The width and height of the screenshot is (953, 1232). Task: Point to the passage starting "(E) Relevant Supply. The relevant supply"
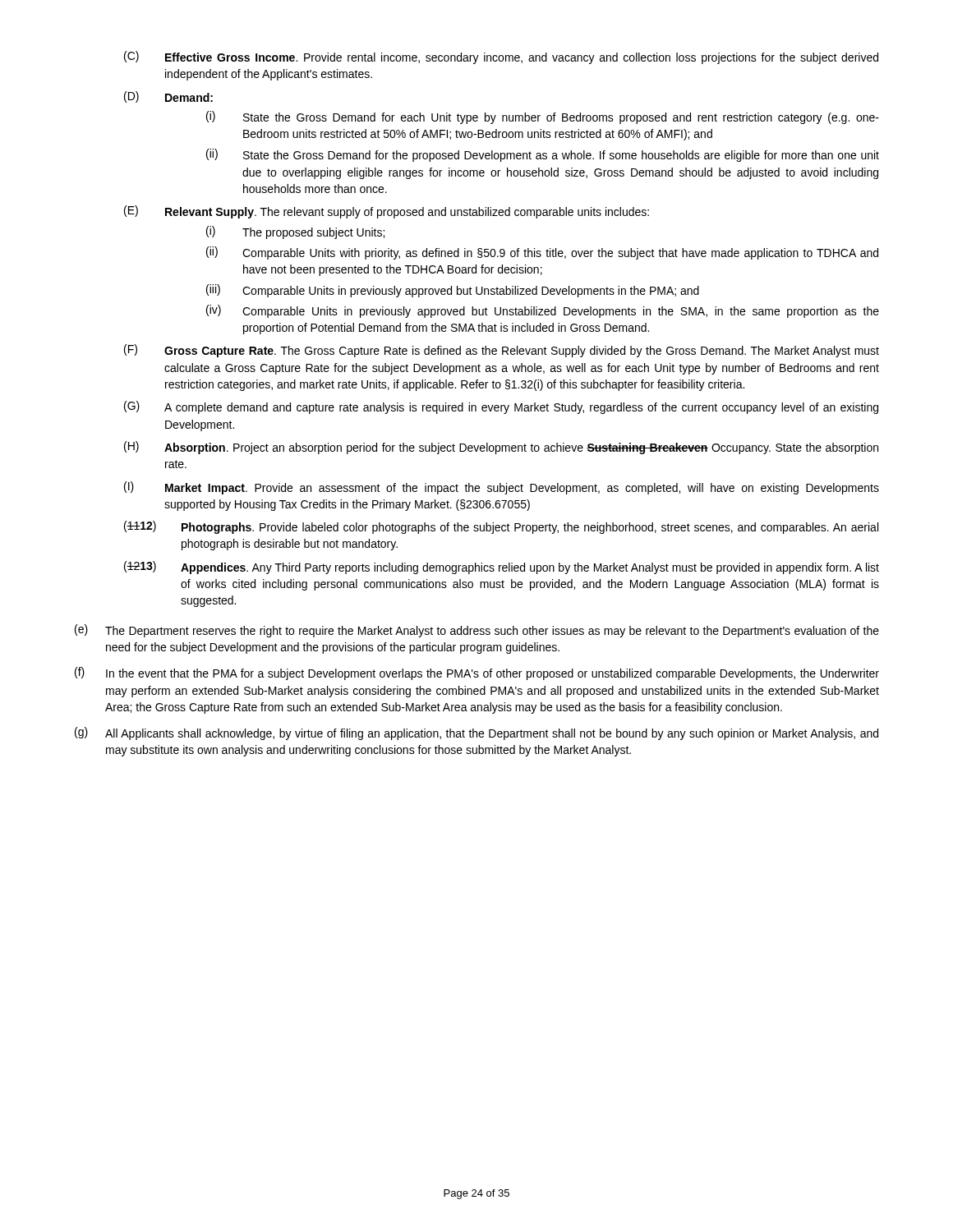tap(501, 212)
